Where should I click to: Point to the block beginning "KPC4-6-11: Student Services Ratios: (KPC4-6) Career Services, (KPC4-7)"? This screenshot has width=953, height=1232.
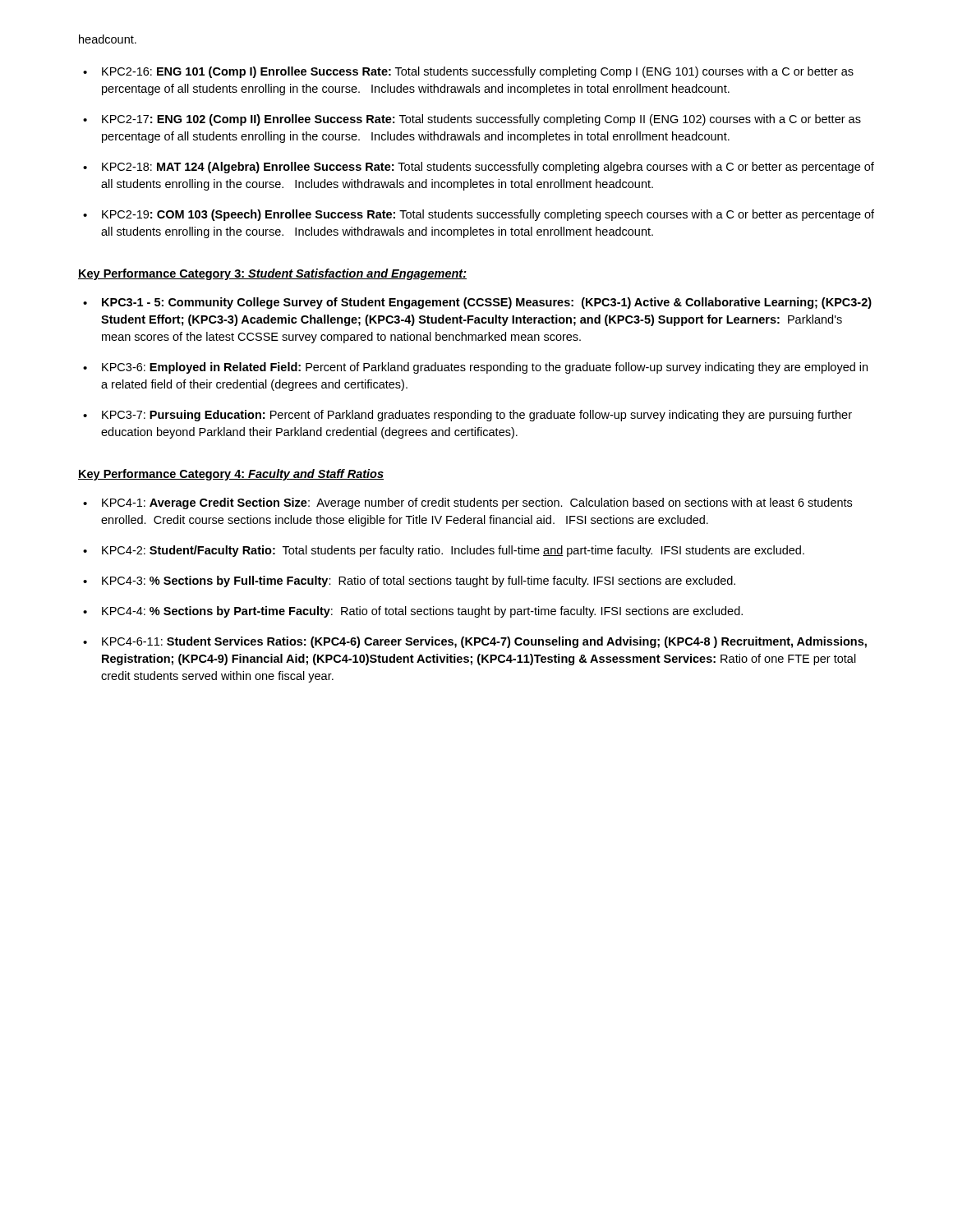point(484,659)
